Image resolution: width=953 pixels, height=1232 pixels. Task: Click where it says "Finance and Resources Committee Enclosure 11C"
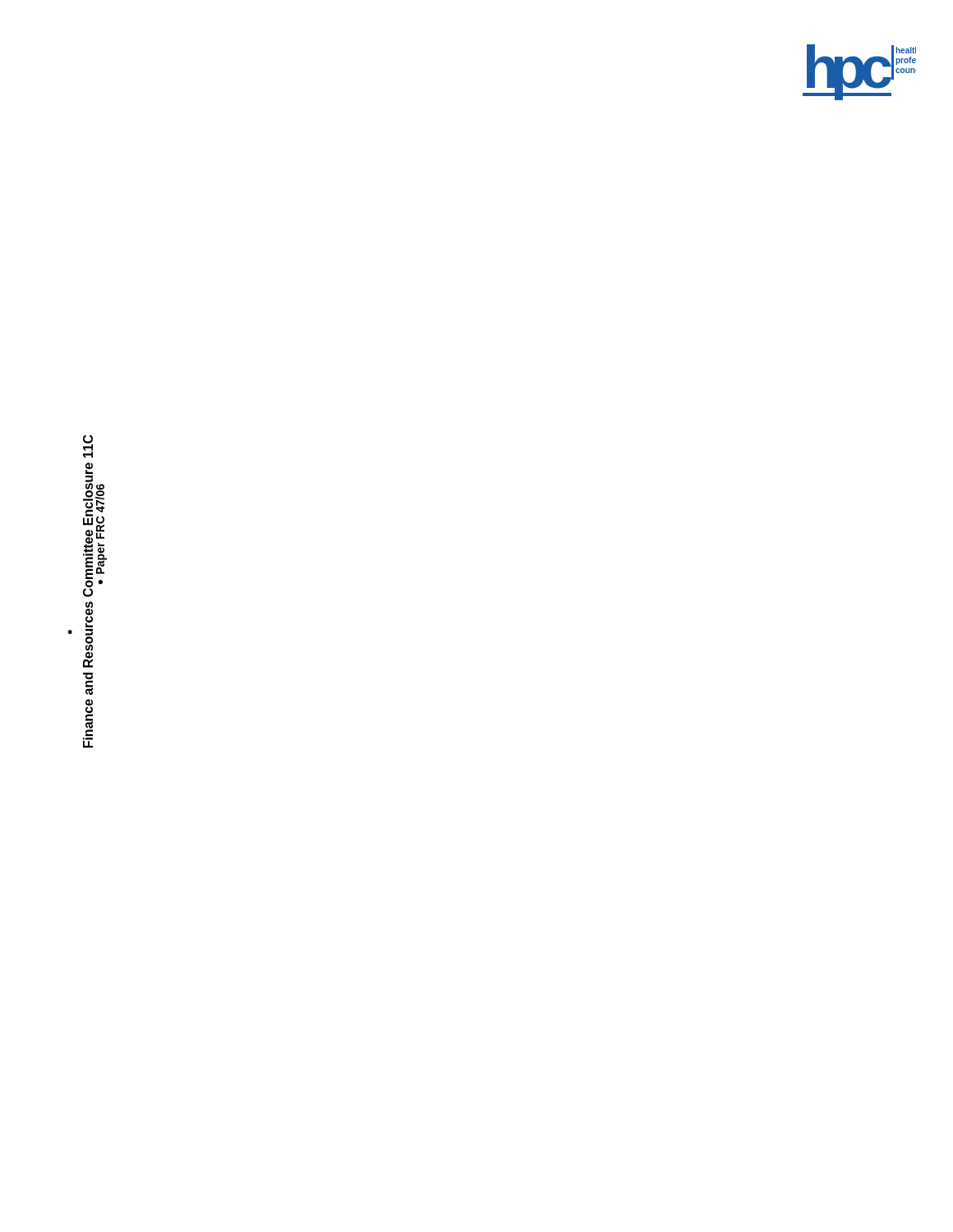click(88, 592)
